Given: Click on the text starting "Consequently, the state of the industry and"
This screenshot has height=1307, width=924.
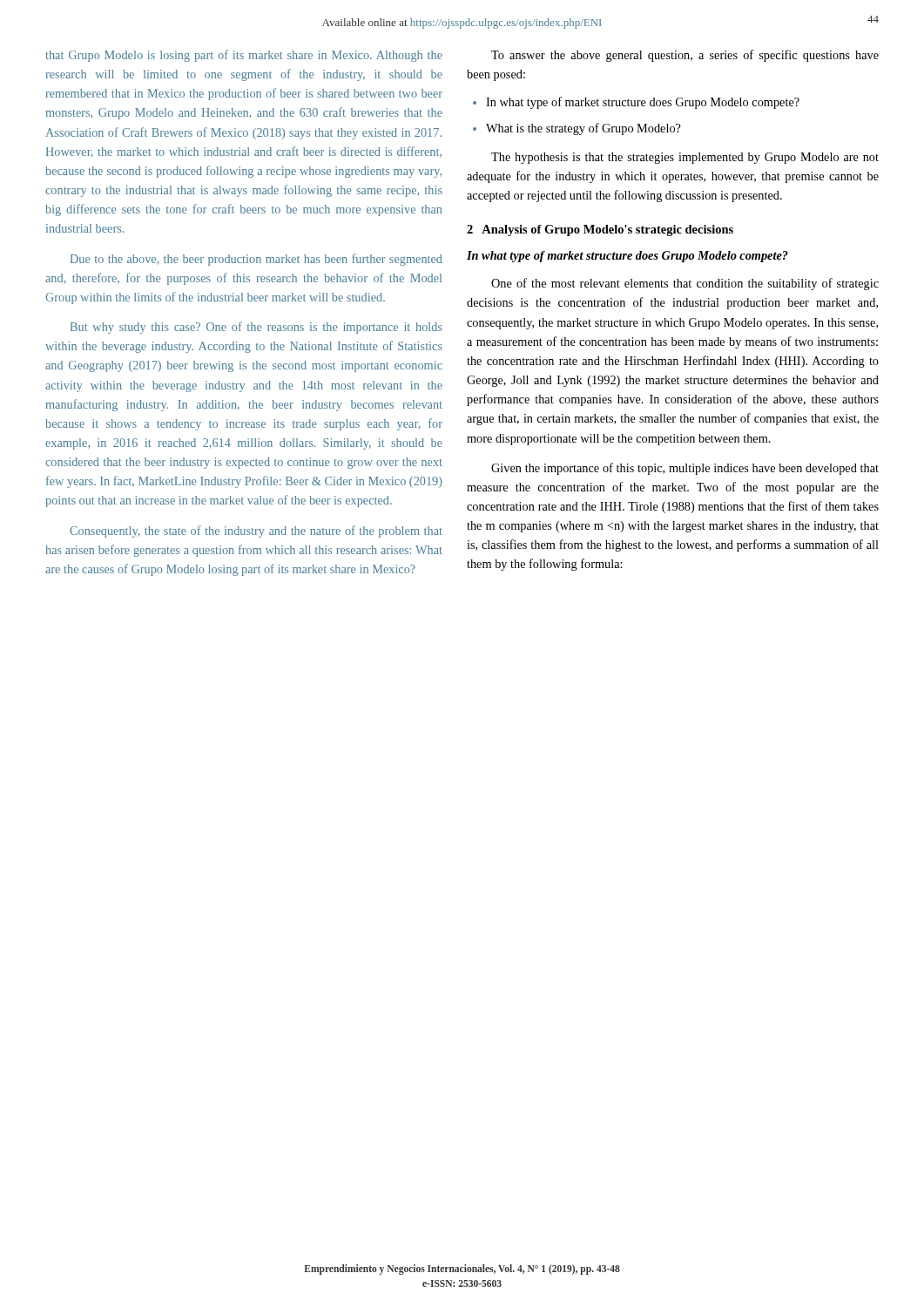Looking at the screenshot, I should 244,550.
